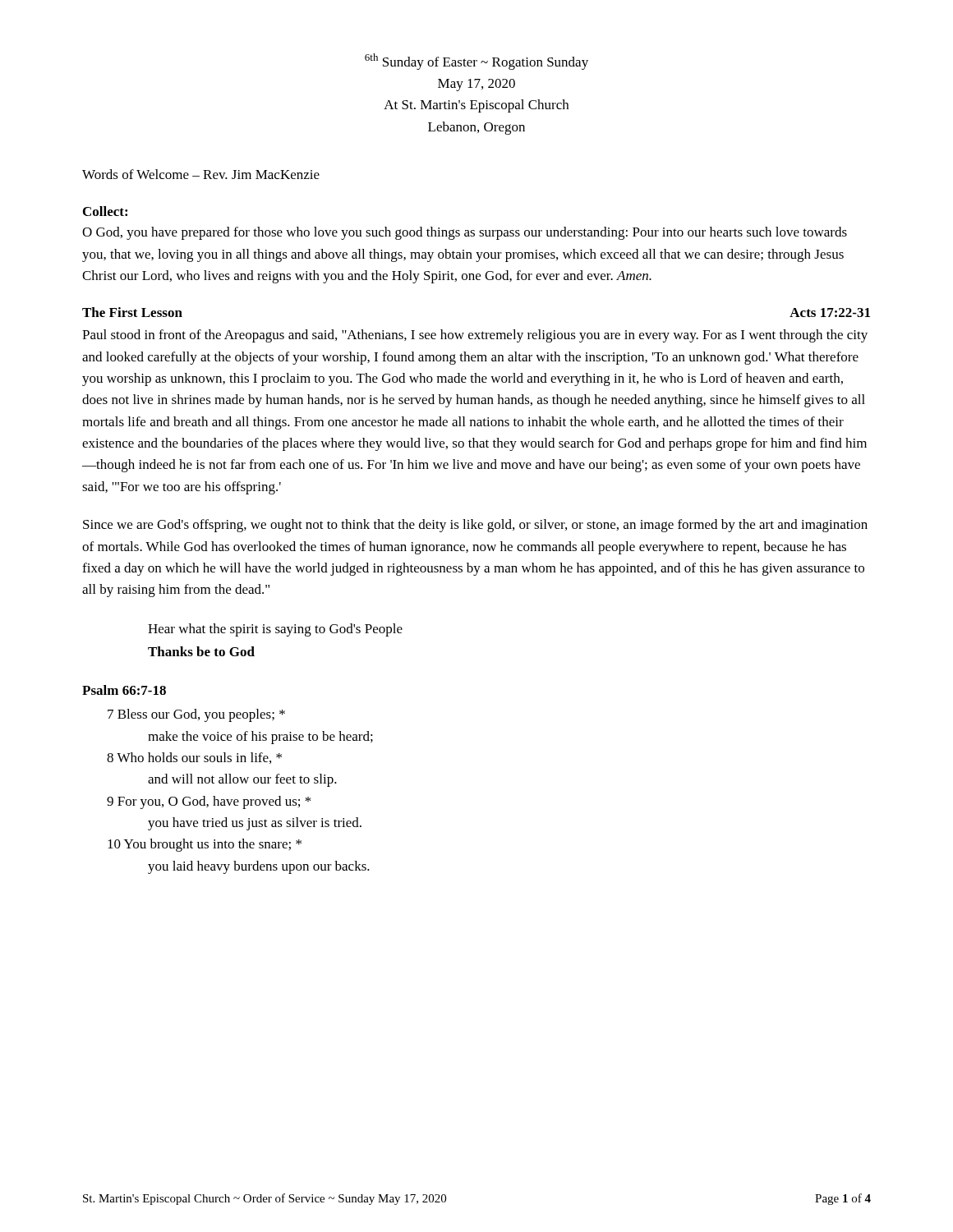Screen dimensions: 1232x953
Task: Find the block on this page that starts "Hear what the spirit is saying to"
Action: pos(275,640)
